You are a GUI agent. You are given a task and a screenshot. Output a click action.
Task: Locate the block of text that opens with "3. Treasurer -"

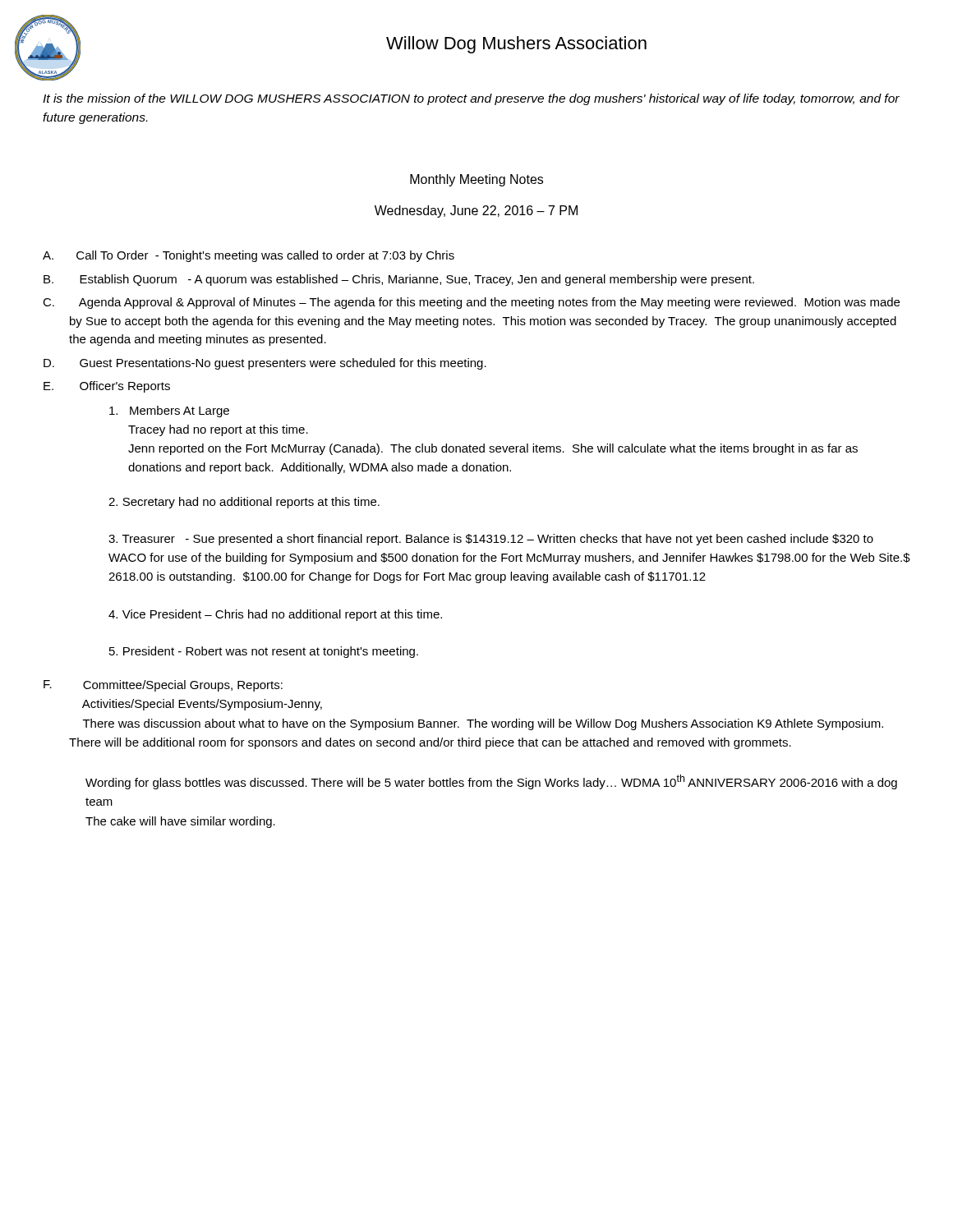509,557
